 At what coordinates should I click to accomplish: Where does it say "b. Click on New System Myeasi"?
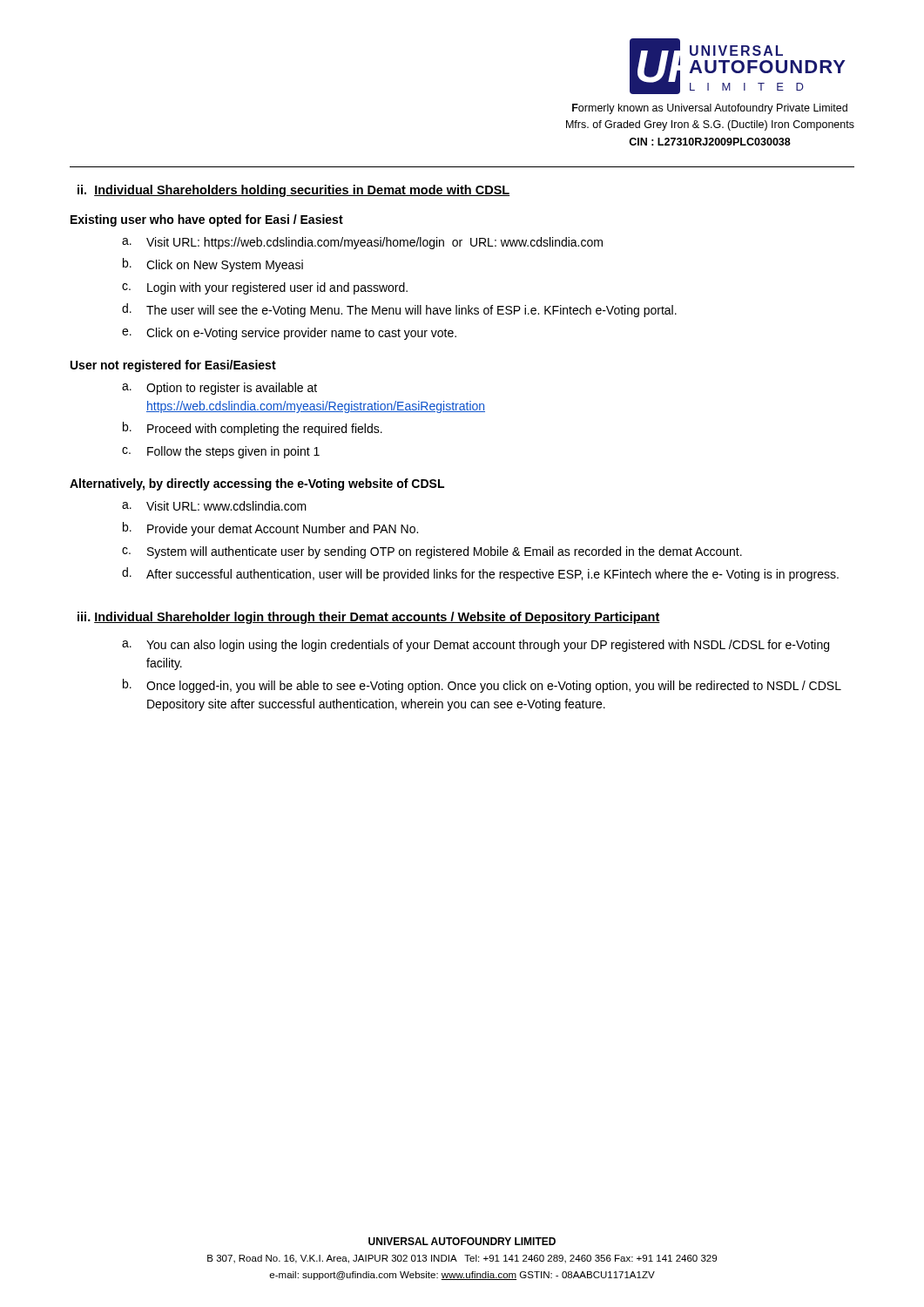point(213,265)
